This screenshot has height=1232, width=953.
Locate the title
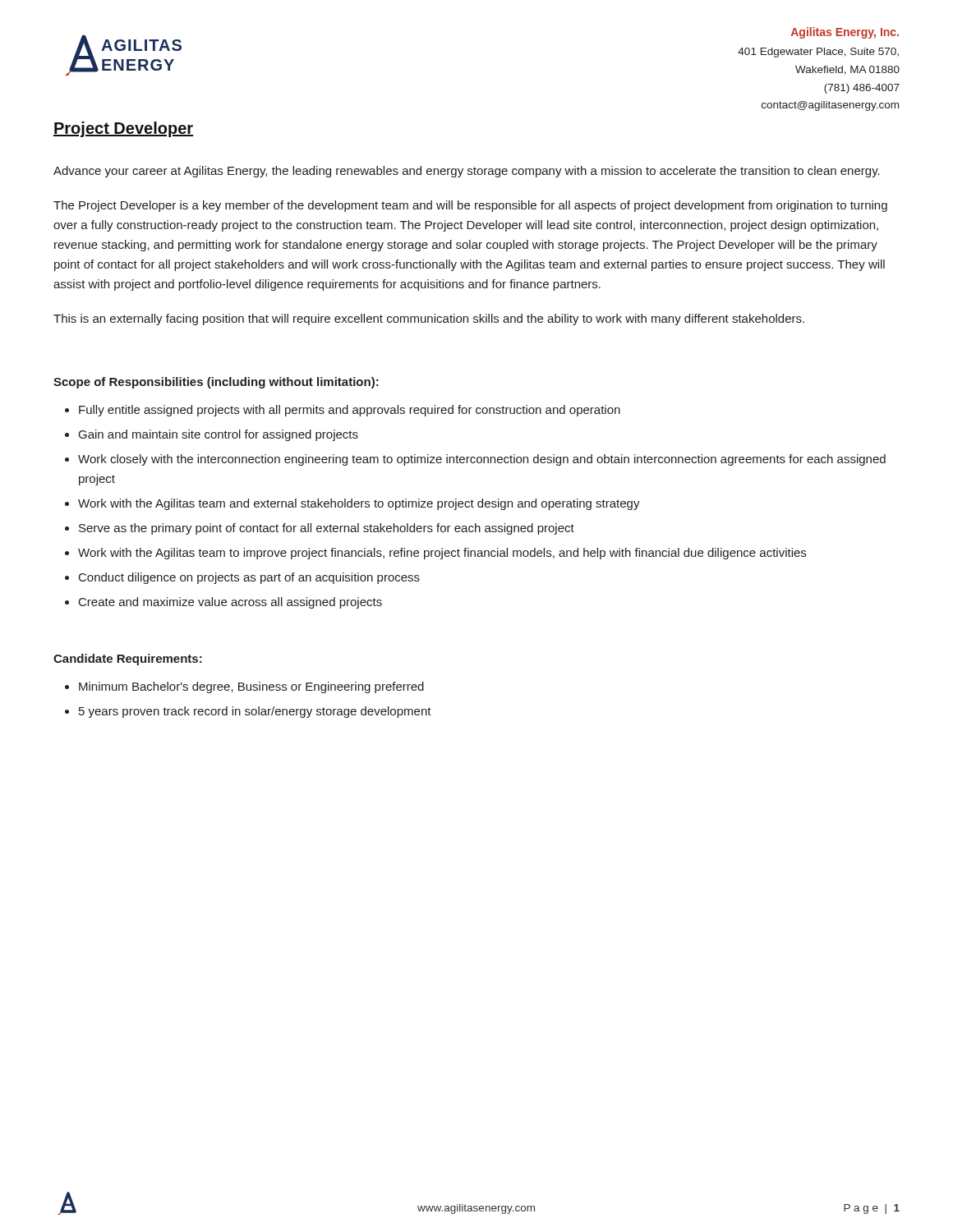tap(123, 128)
